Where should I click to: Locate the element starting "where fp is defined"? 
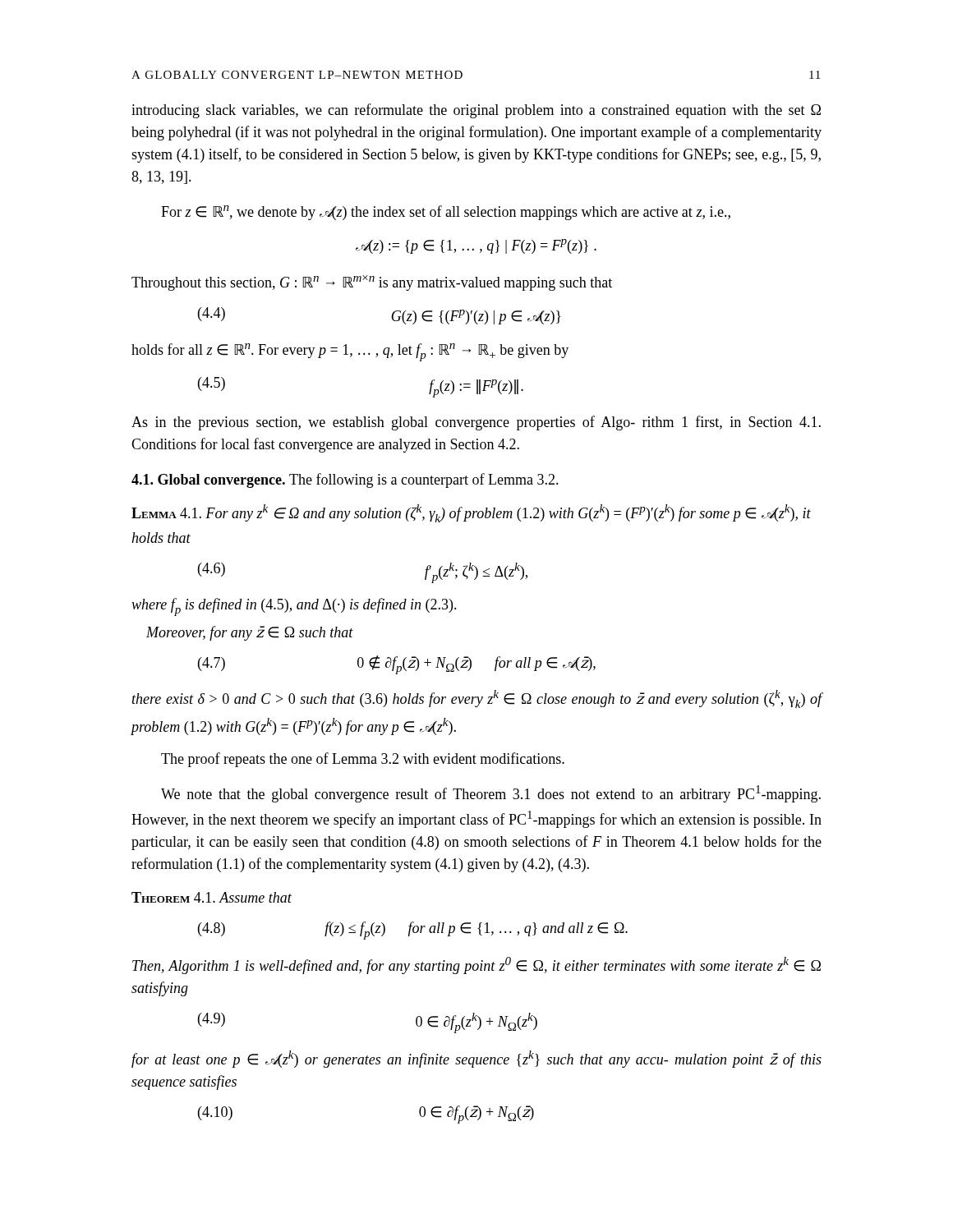coord(294,606)
